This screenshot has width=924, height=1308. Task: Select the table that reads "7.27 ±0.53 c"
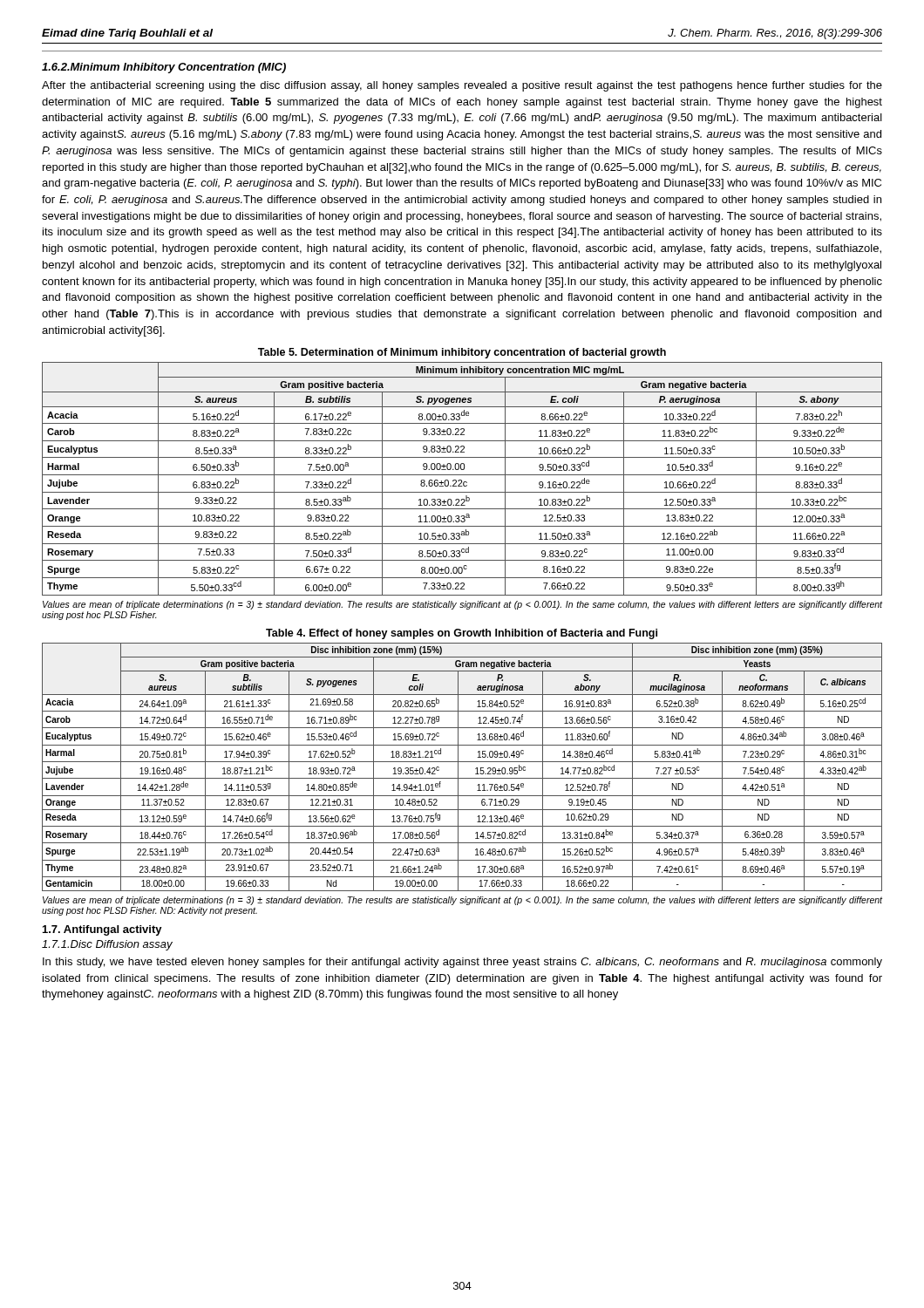[x=462, y=767]
